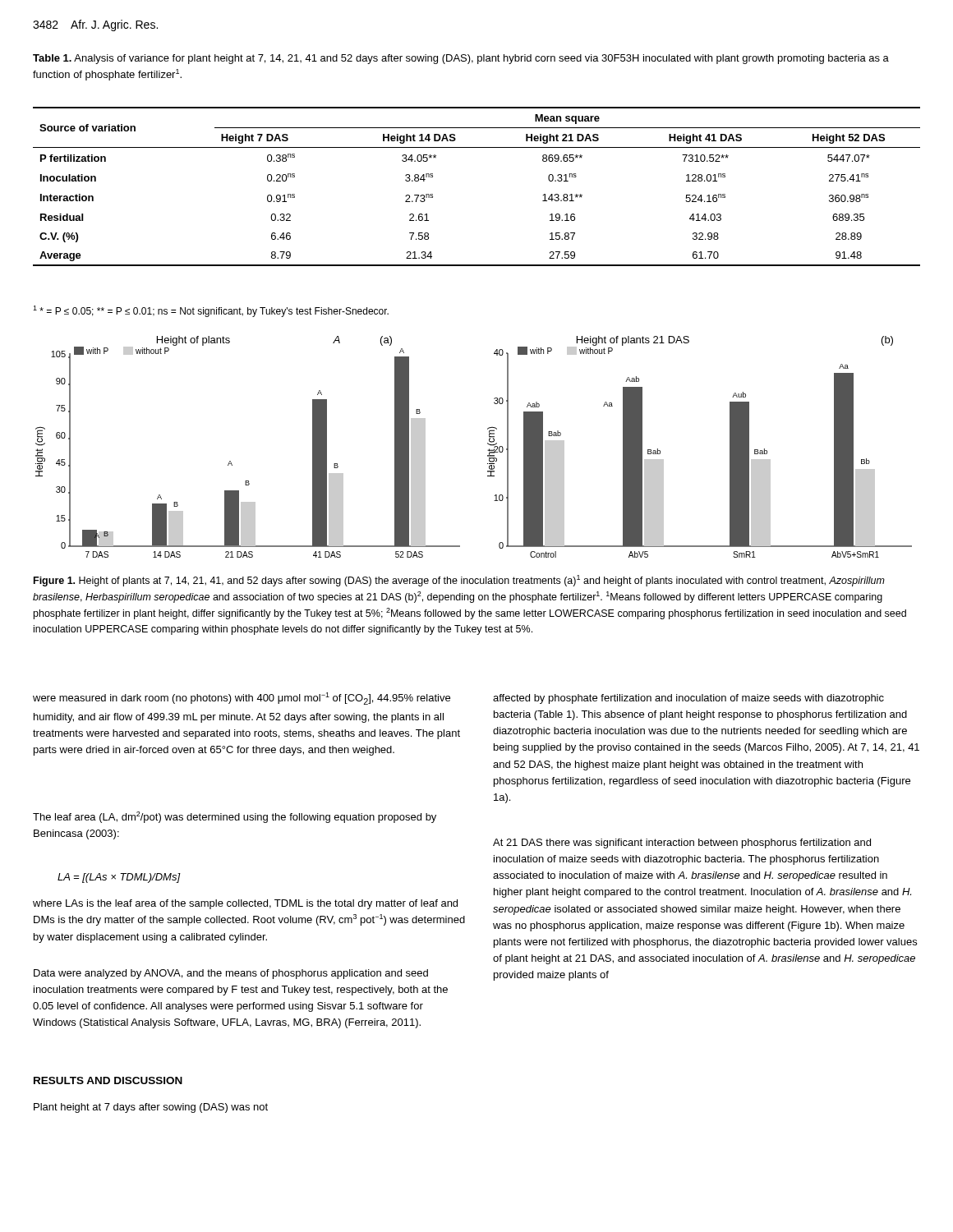
Task: Locate the text block with the text "Data were analyzed by ANOVA, and"
Action: click(x=241, y=998)
